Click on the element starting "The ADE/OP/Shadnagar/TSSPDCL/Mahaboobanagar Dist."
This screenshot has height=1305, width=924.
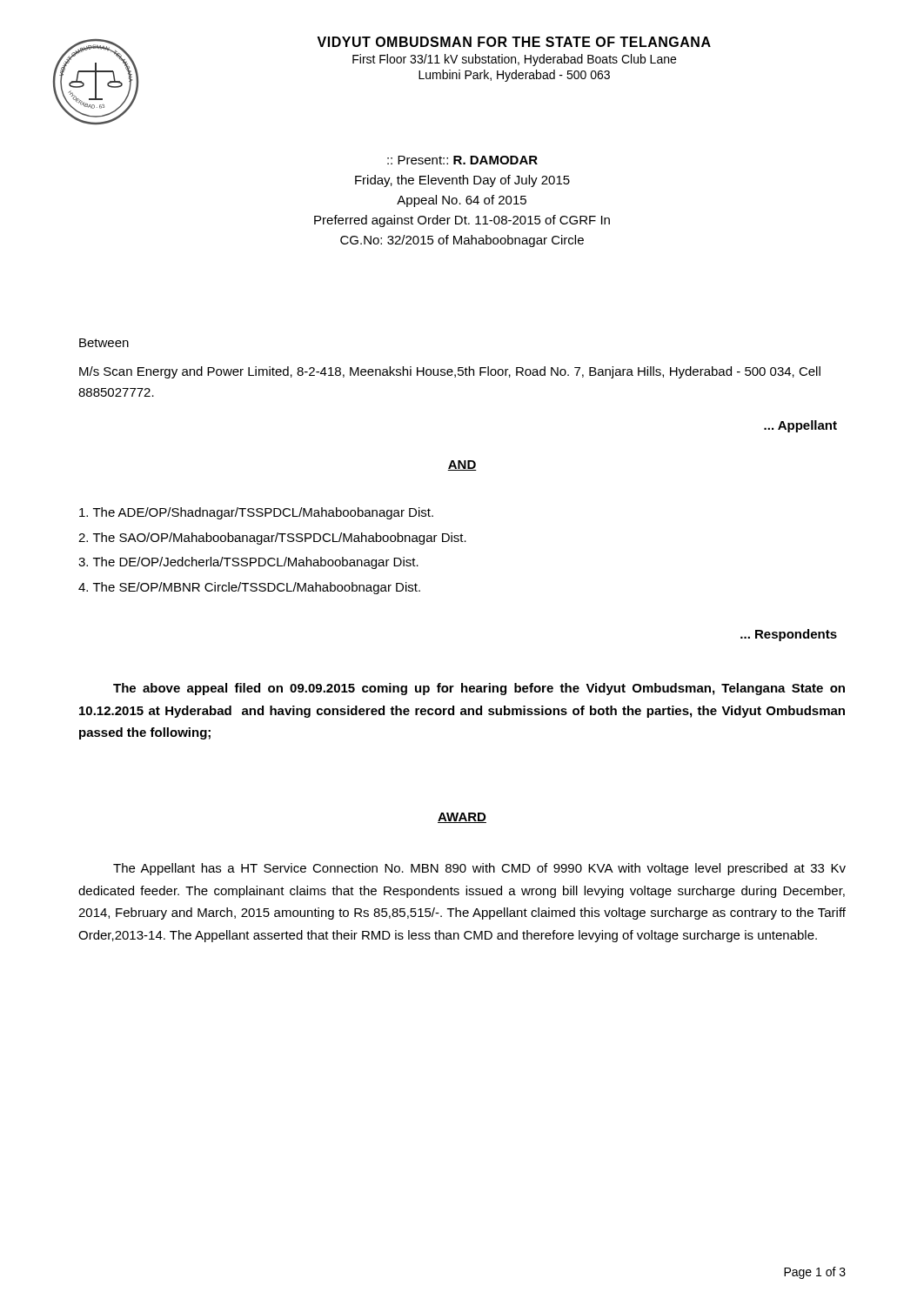pos(256,512)
